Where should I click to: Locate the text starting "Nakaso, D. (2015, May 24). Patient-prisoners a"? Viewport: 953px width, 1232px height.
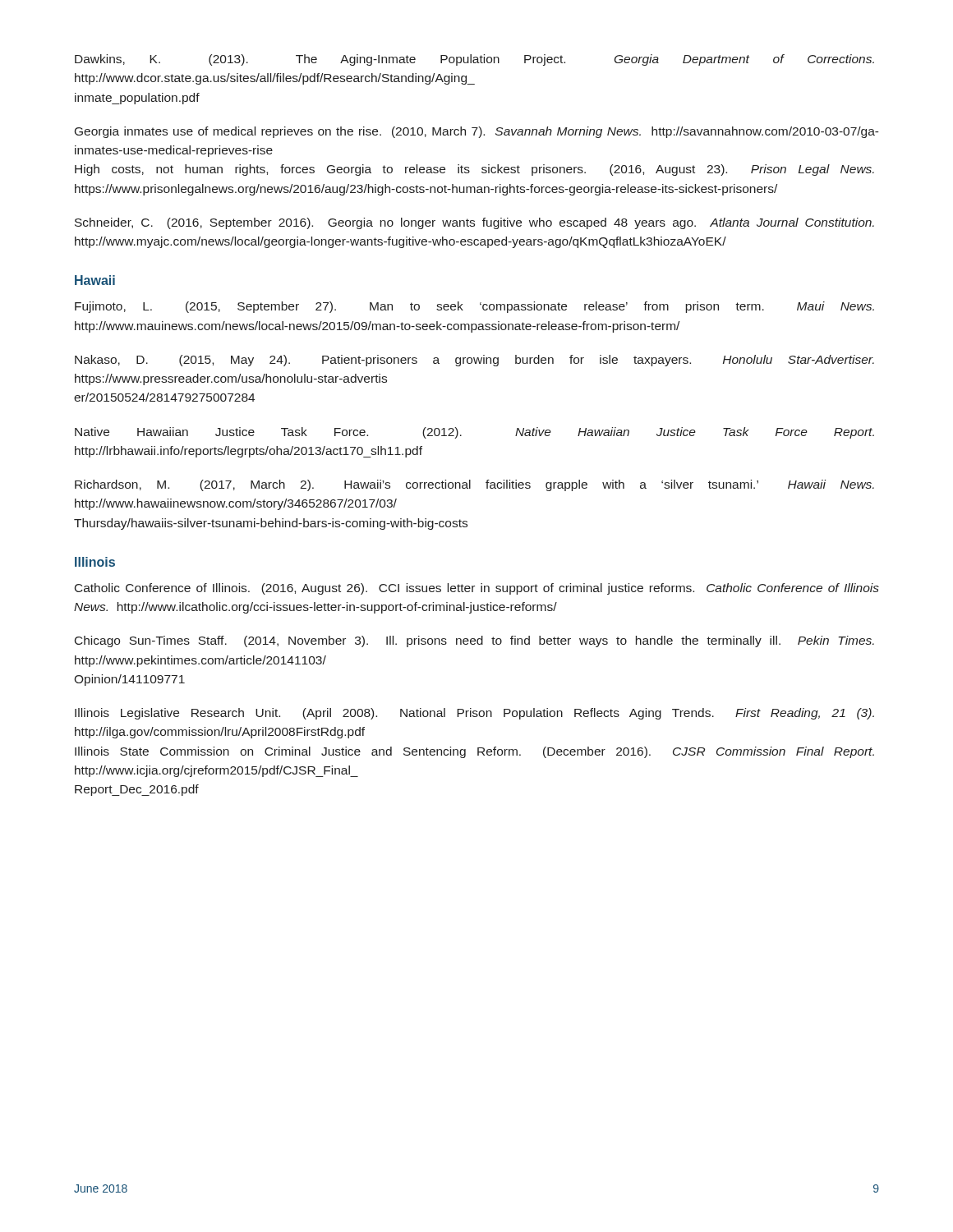474,361
